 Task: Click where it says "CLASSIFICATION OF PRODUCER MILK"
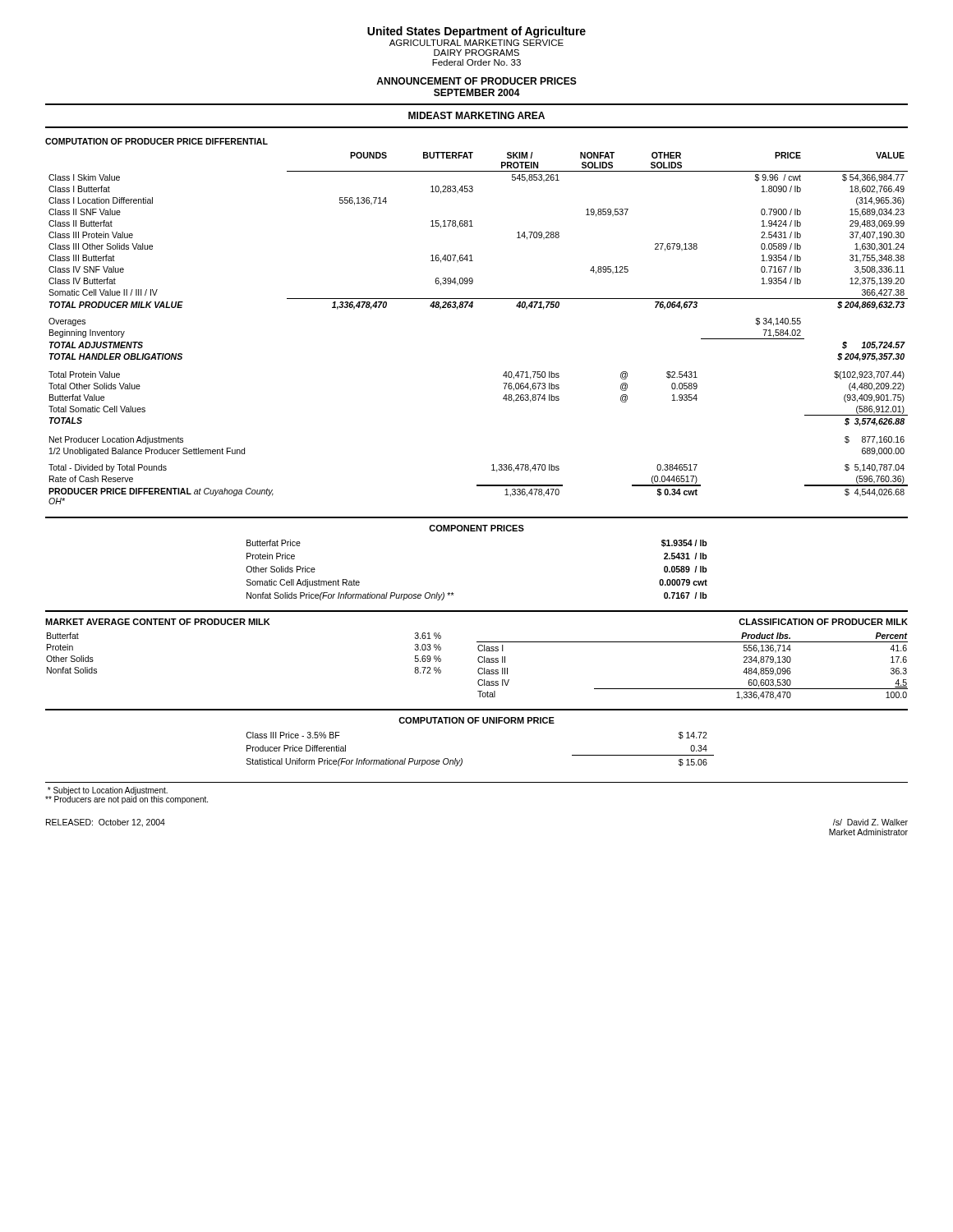(x=823, y=621)
